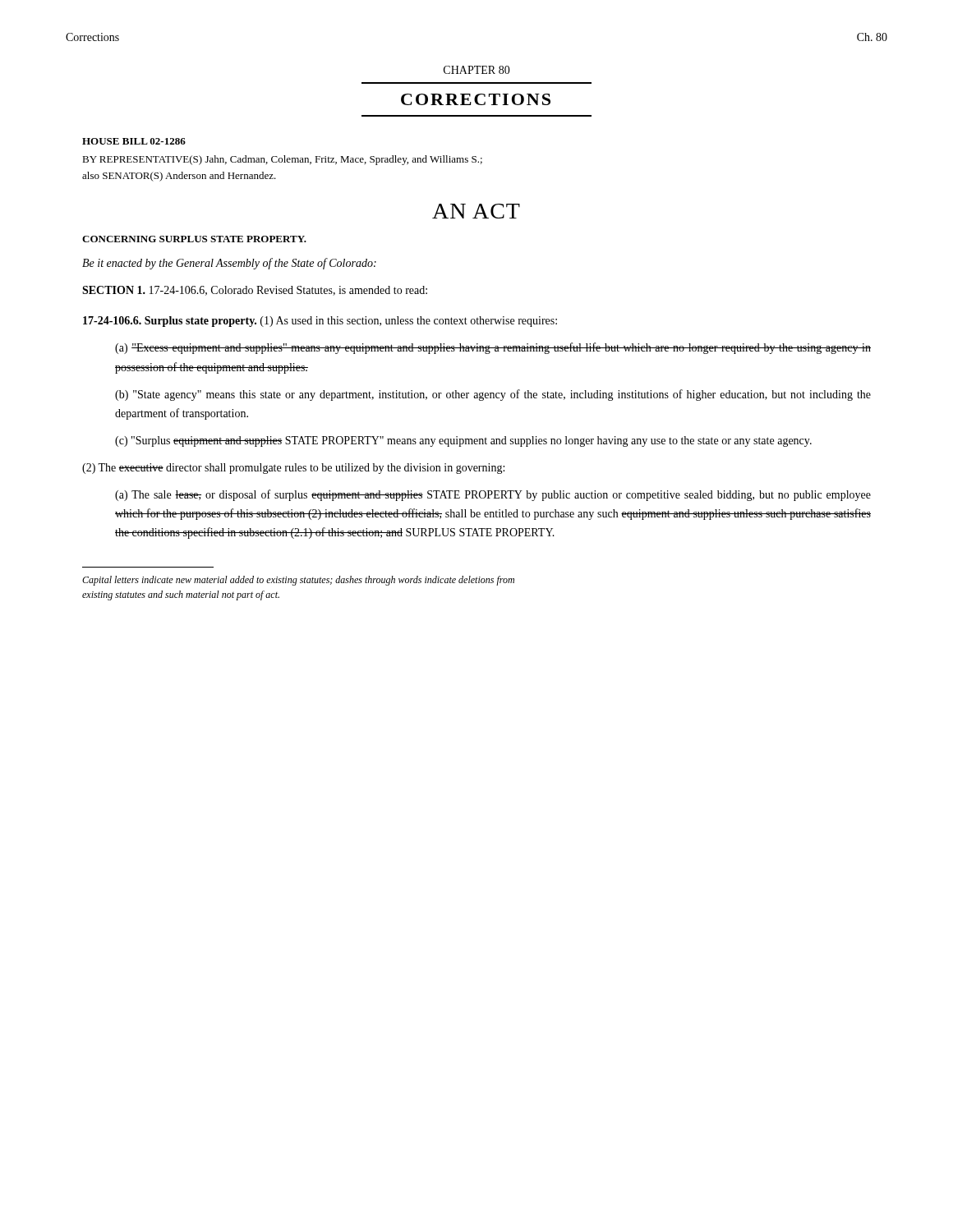This screenshot has width=953, height=1232.
Task: Point to the element starting "(a) The sale lease, or disposal"
Action: point(493,514)
